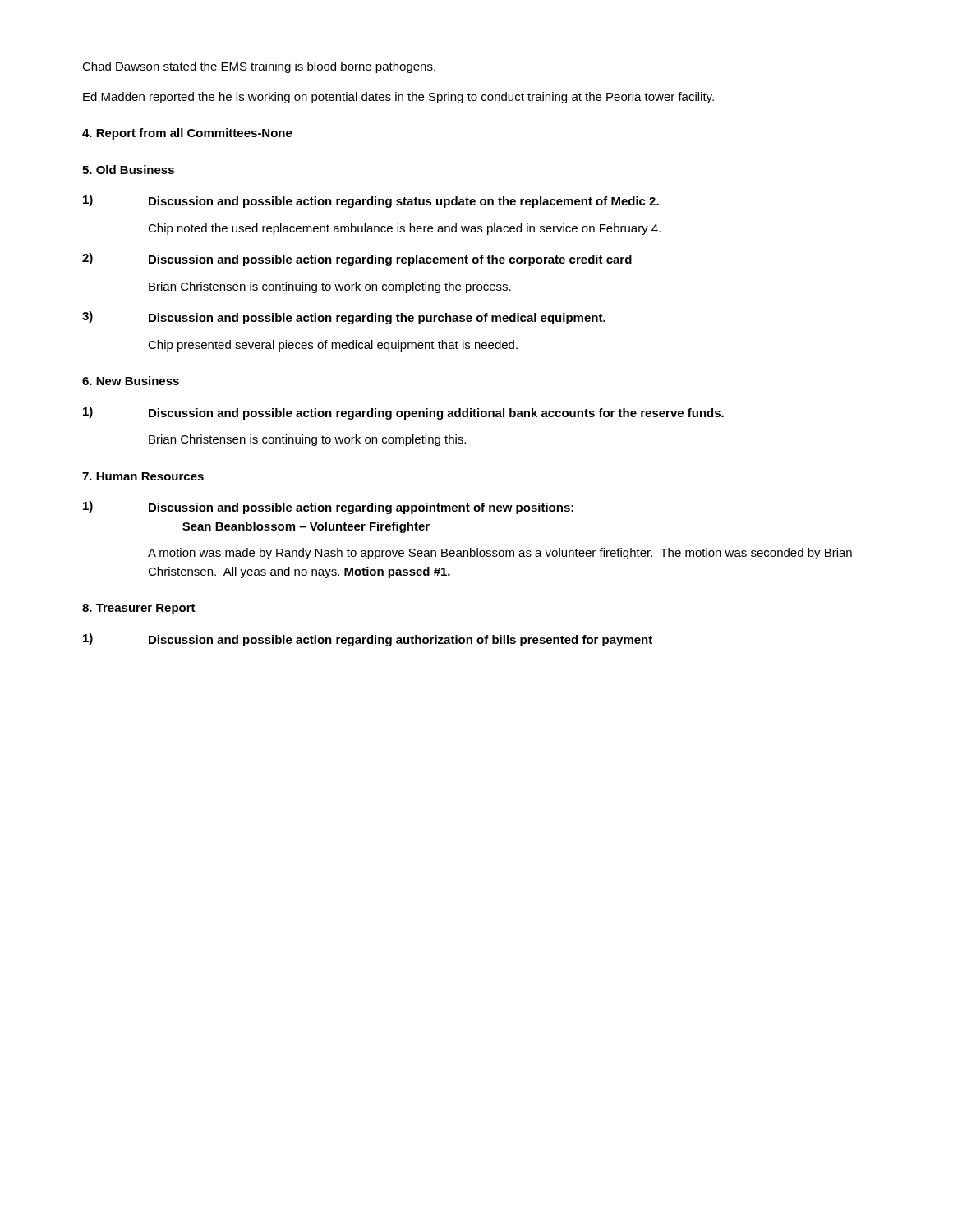The width and height of the screenshot is (953, 1232).
Task: Locate the block starting "3) Discussion and possible action"
Action: [x=472, y=331]
